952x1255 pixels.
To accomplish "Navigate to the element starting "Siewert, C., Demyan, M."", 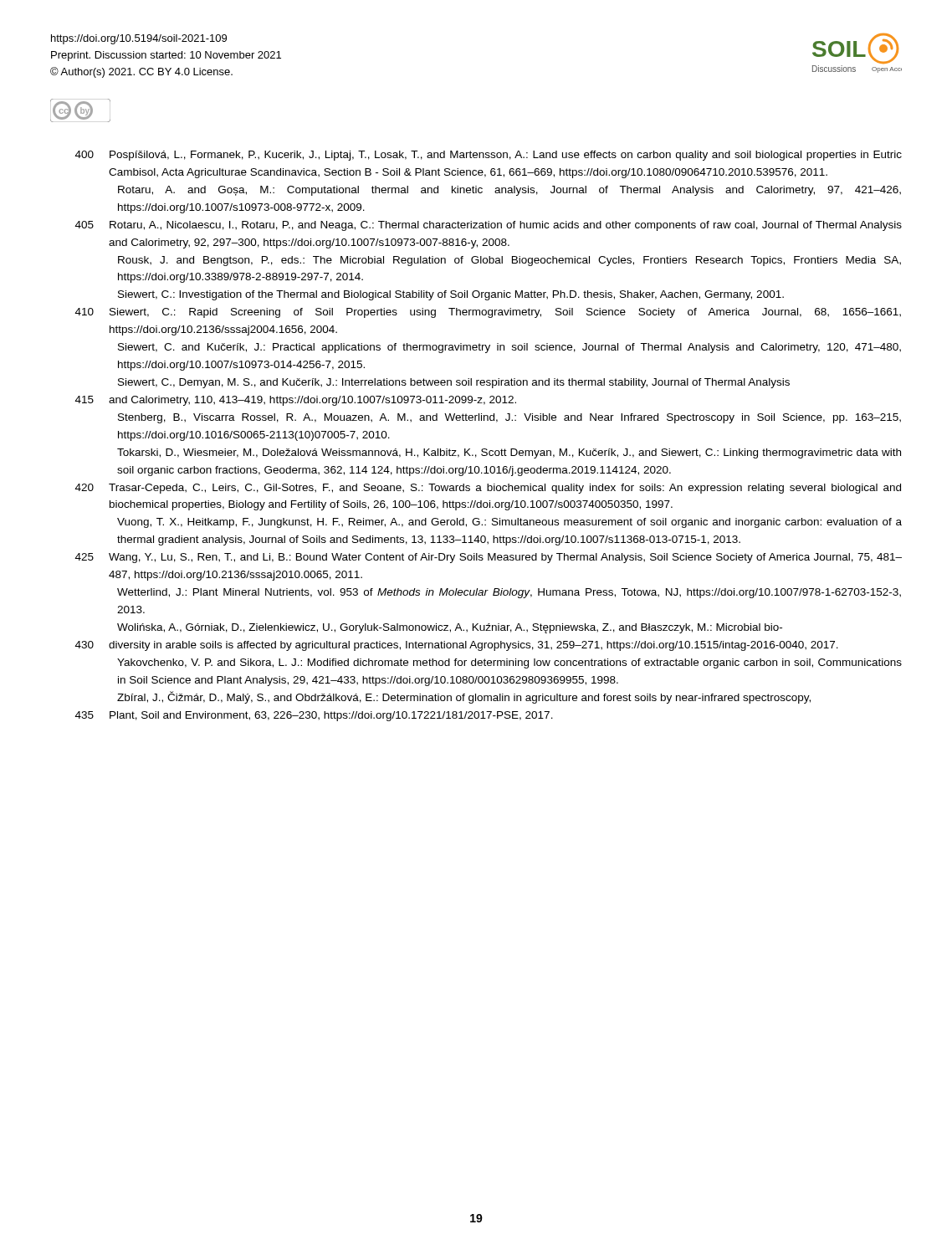I will pyautogui.click(x=476, y=383).
